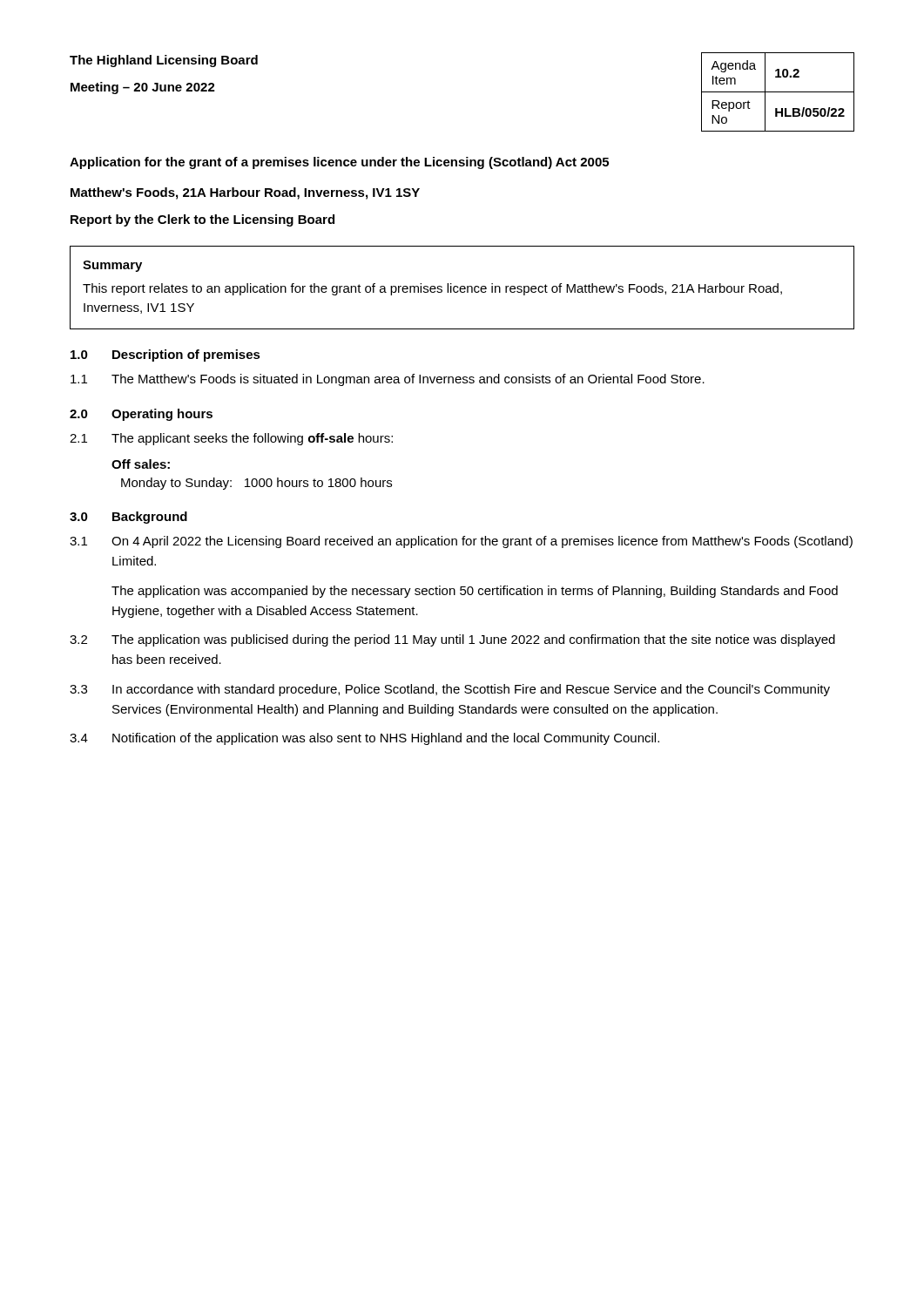Locate the section header that opens with "1.0 Description of"
Viewport: 924px width, 1307px height.
click(x=165, y=354)
